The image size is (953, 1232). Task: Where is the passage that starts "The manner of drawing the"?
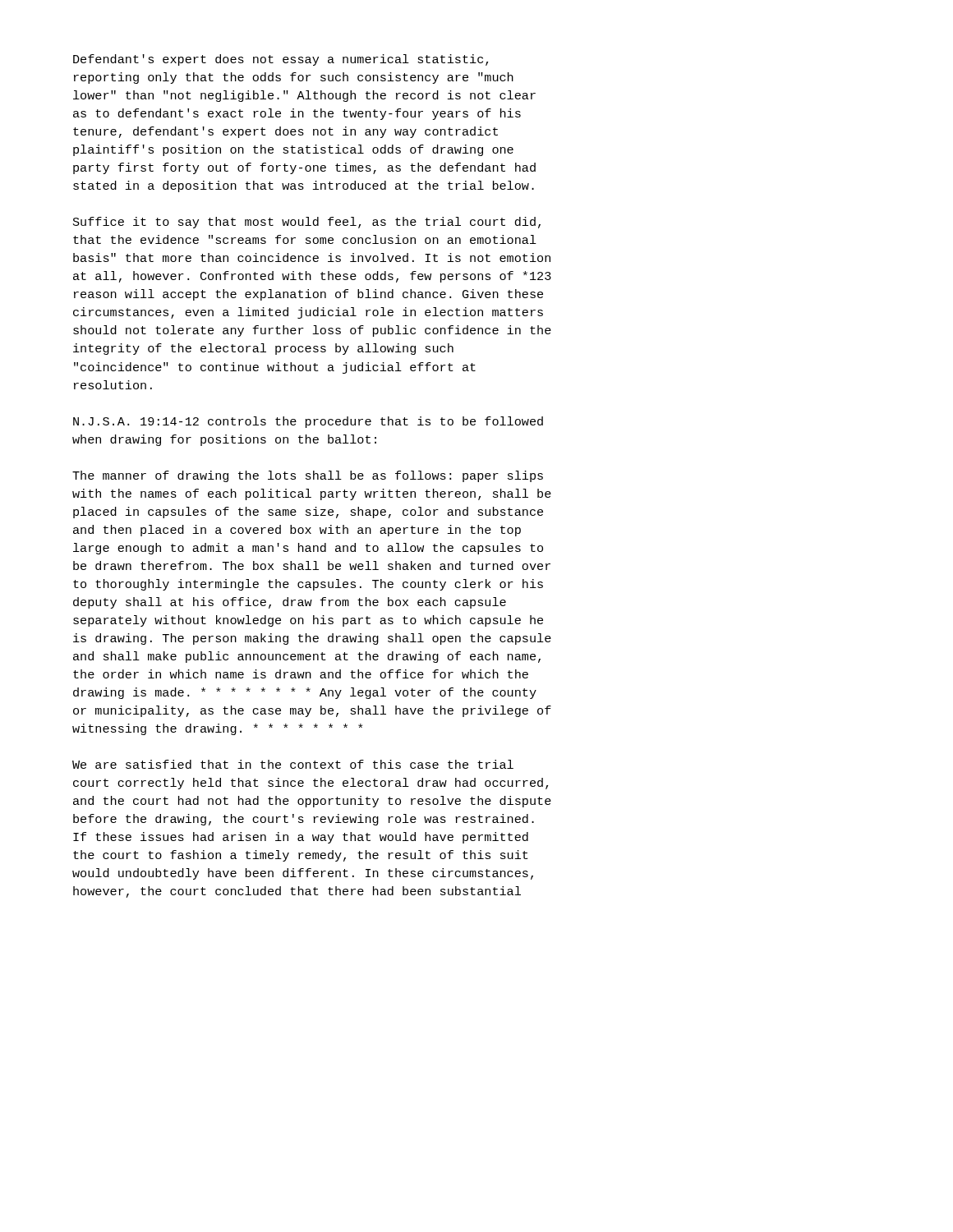(312, 603)
